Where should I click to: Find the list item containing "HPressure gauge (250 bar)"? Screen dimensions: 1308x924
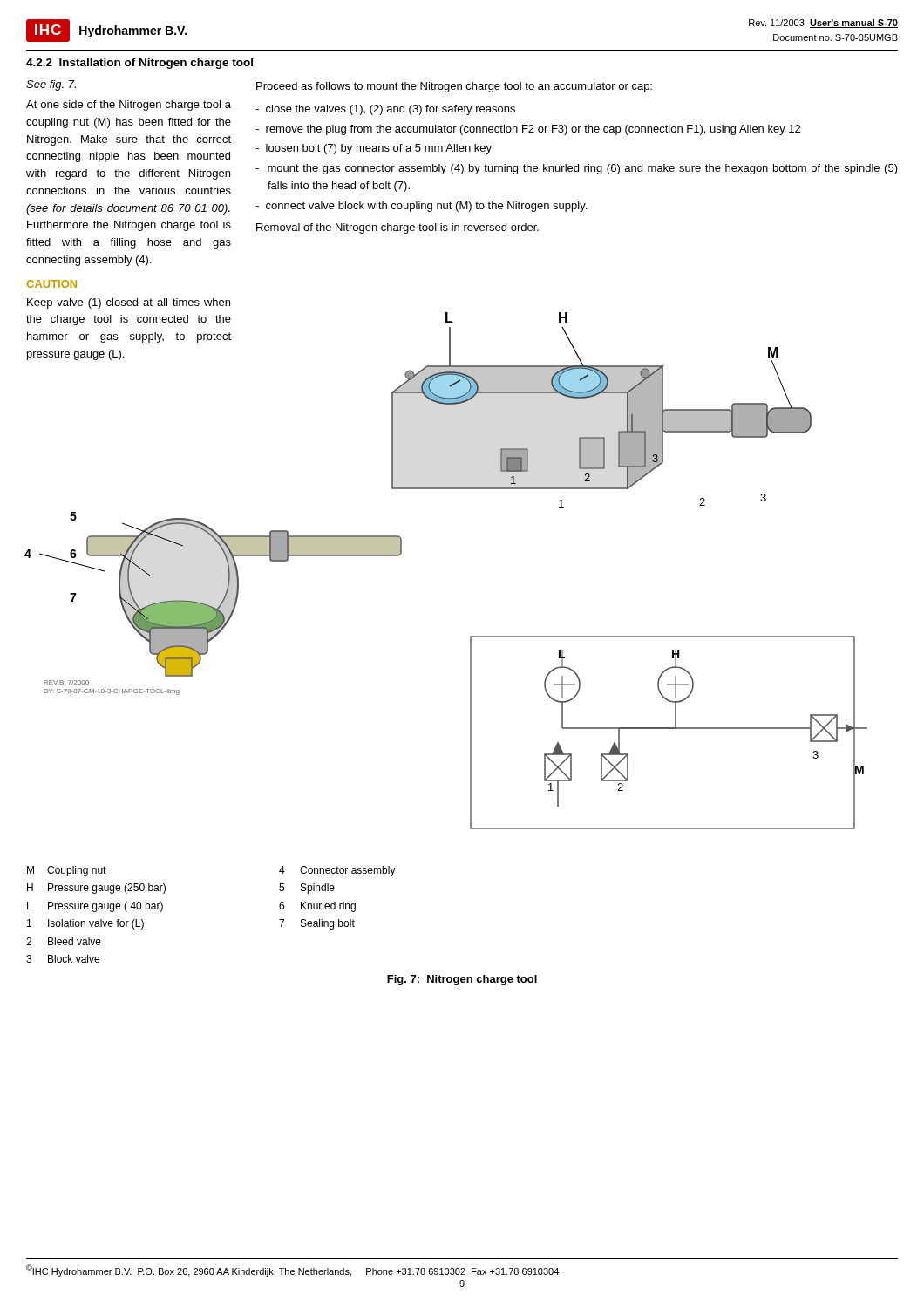click(x=96, y=888)
